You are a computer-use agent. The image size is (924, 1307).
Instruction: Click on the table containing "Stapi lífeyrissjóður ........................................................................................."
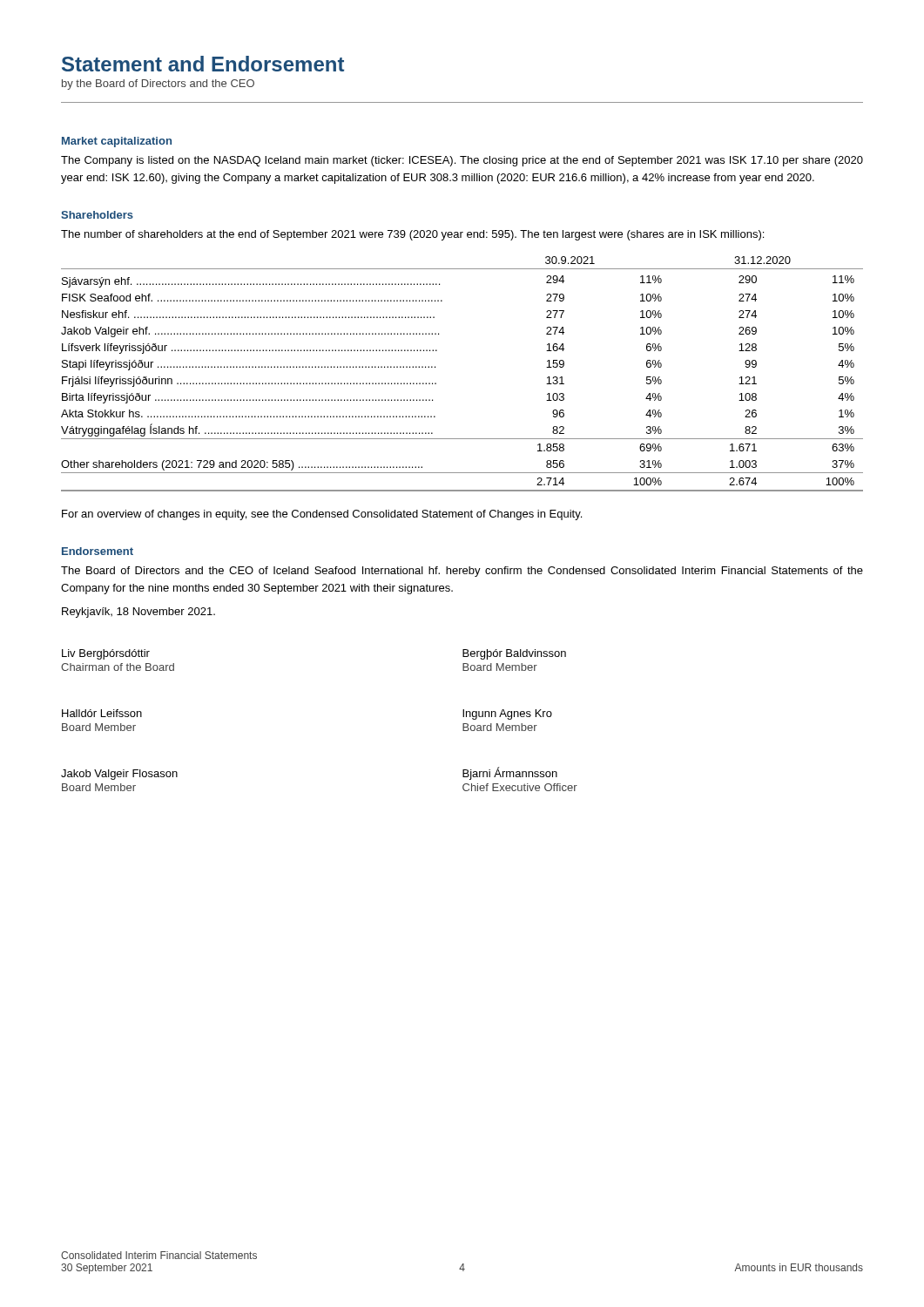[462, 371]
